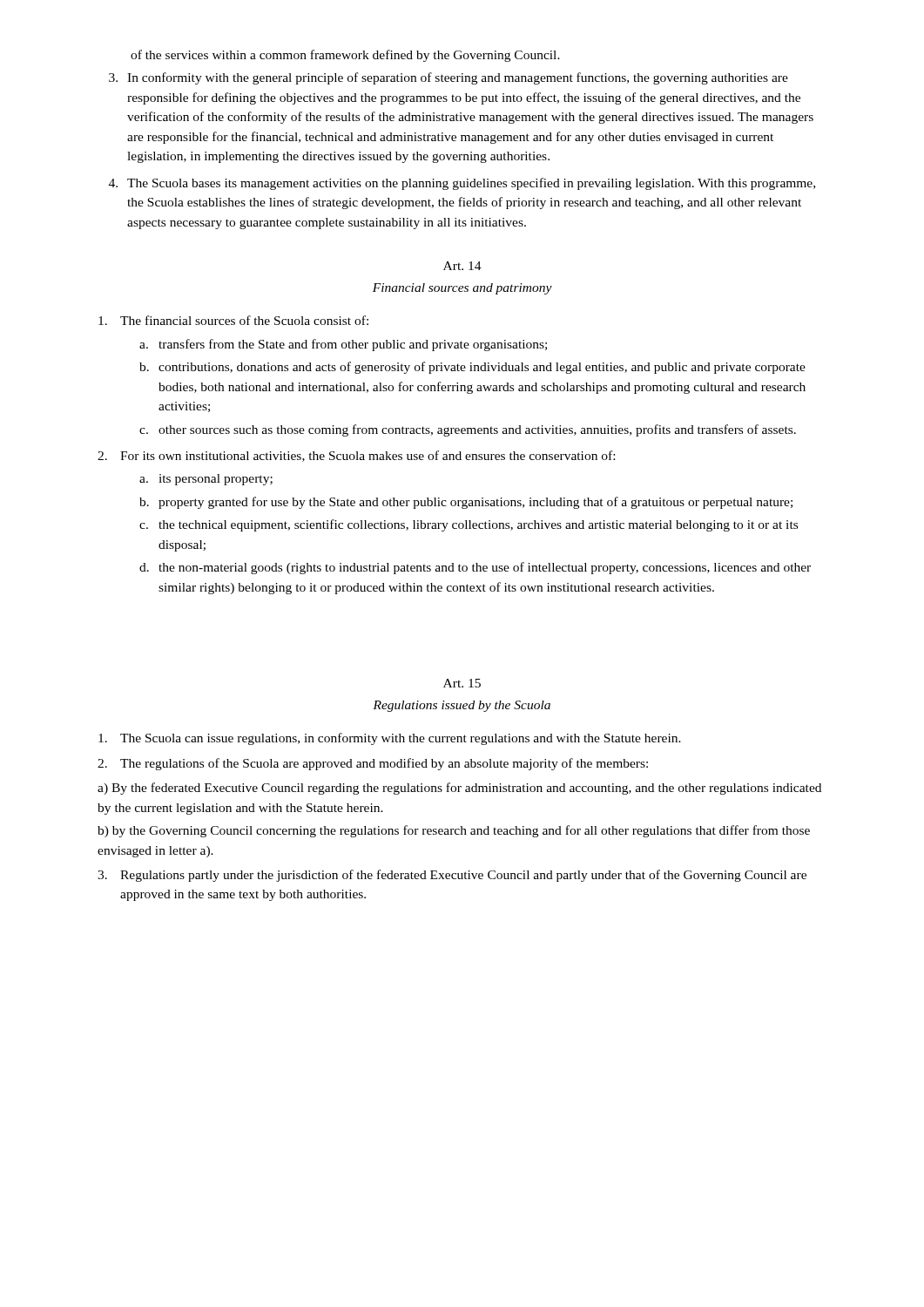
Task: Click on the element starting "a) By the federated Executive"
Action: pos(460,797)
